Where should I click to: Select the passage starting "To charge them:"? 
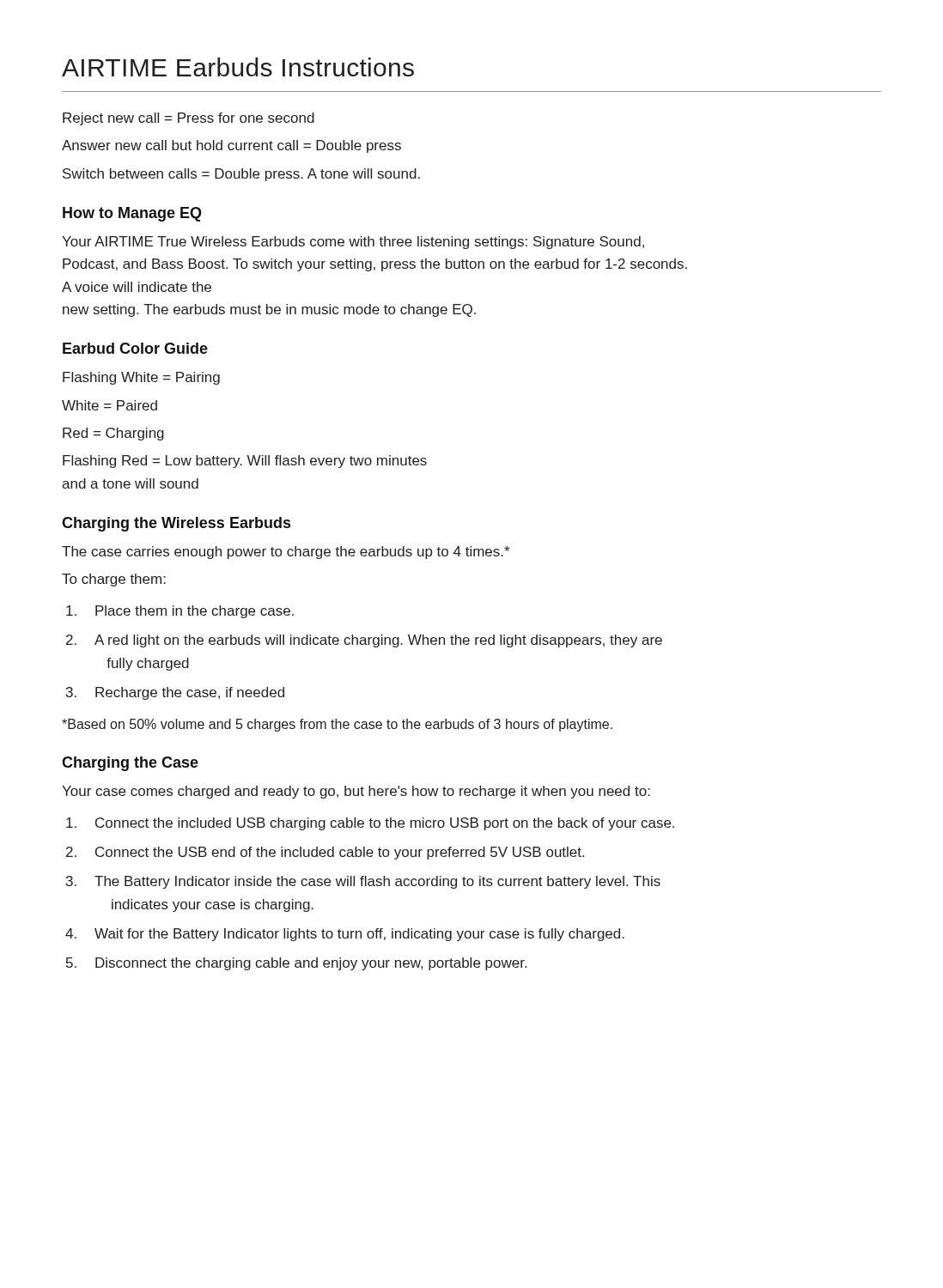(x=114, y=580)
